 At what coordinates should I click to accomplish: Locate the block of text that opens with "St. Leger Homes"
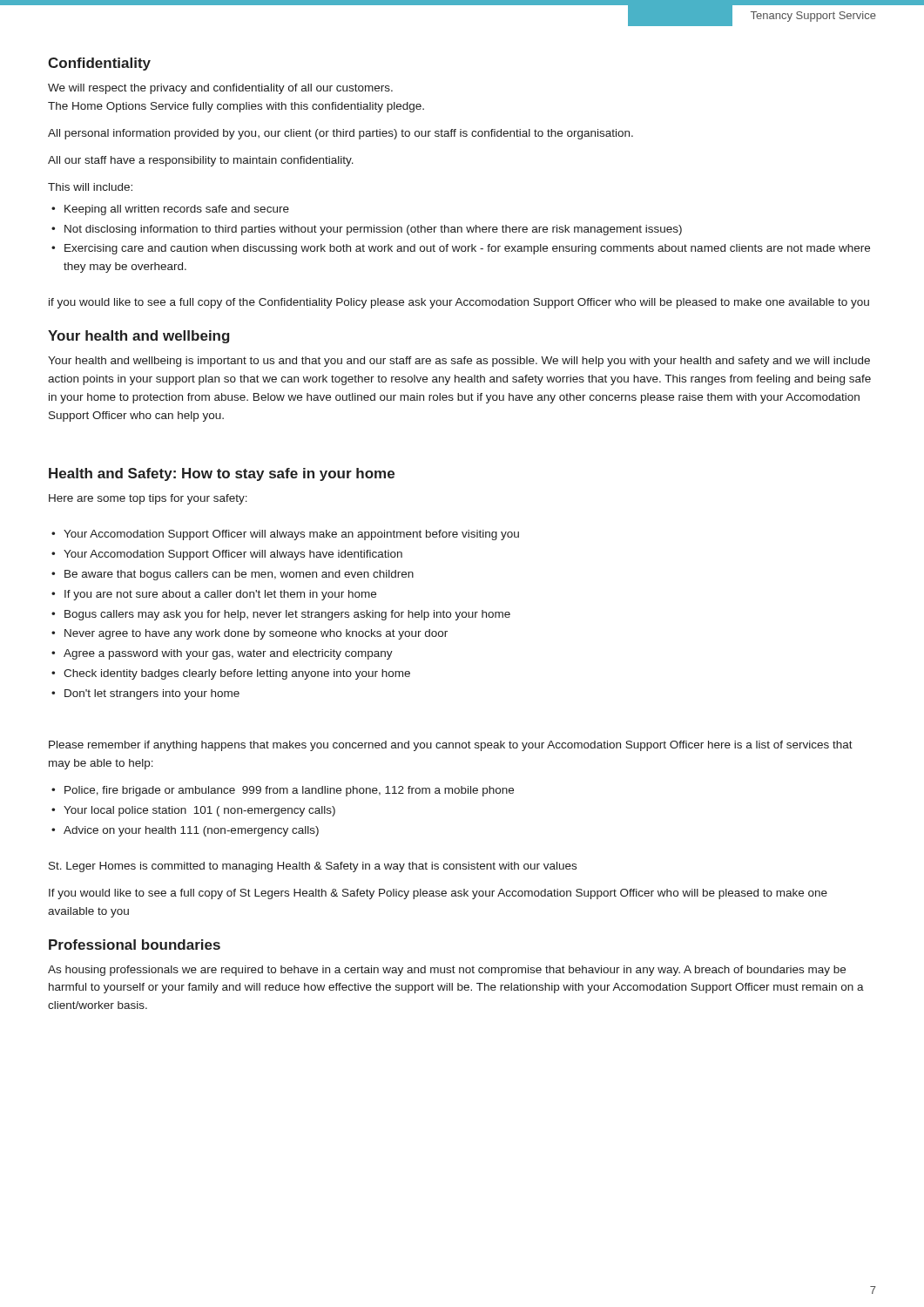[313, 865]
